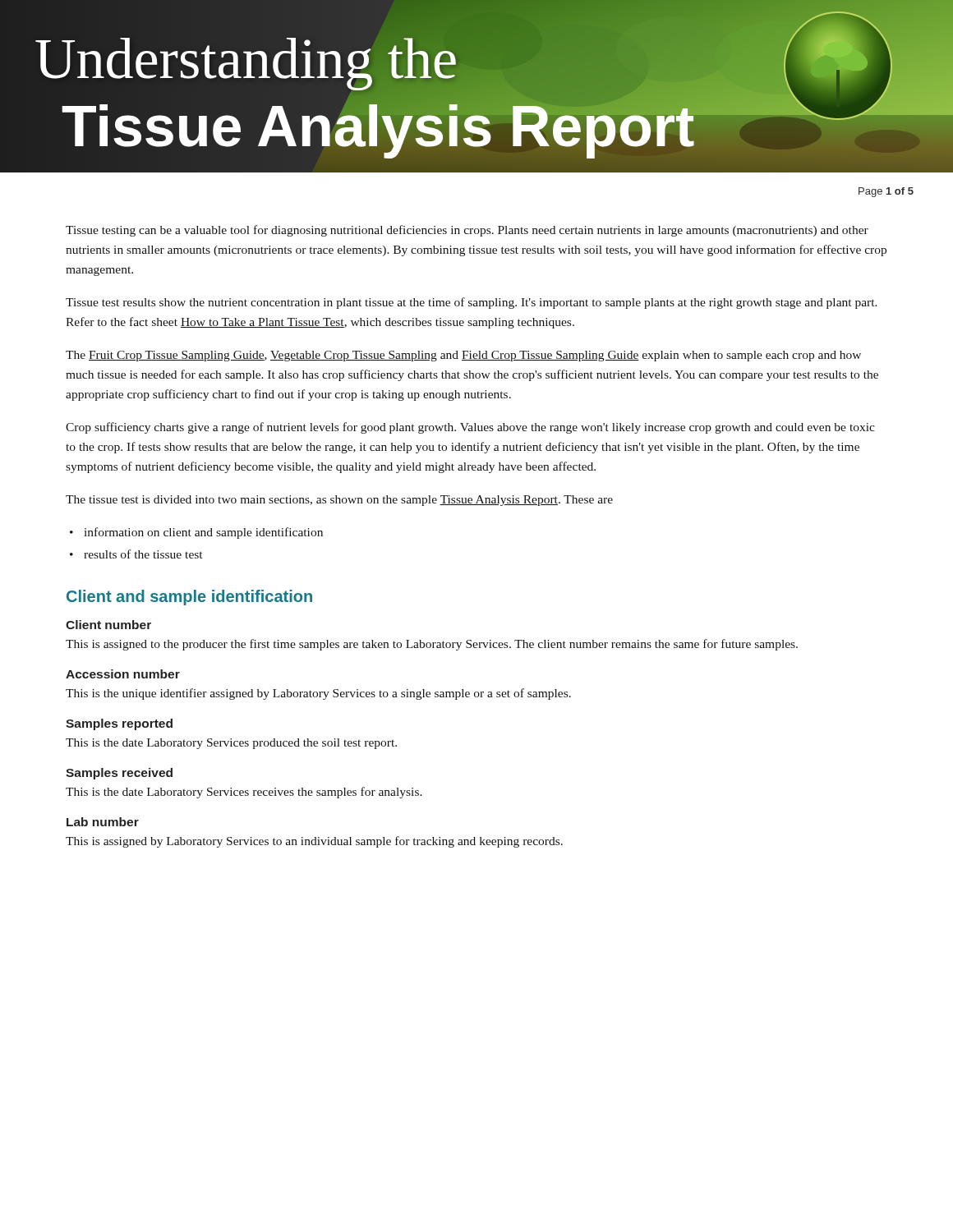Locate the list item with the text "results of the tissue test"
This screenshot has width=953, height=1232.
143,554
